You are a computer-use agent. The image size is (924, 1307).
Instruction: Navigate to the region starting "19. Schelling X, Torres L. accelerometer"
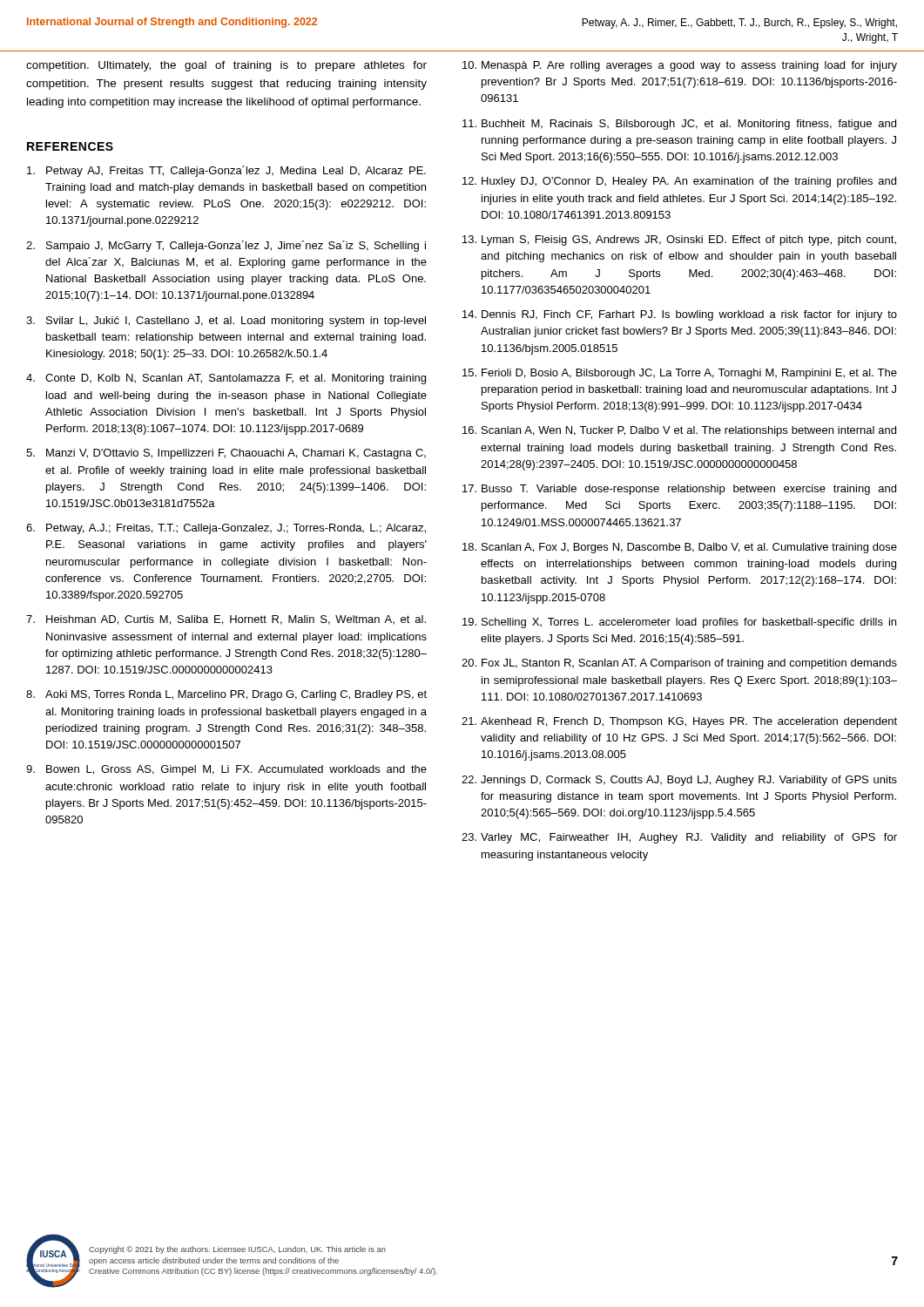679,630
